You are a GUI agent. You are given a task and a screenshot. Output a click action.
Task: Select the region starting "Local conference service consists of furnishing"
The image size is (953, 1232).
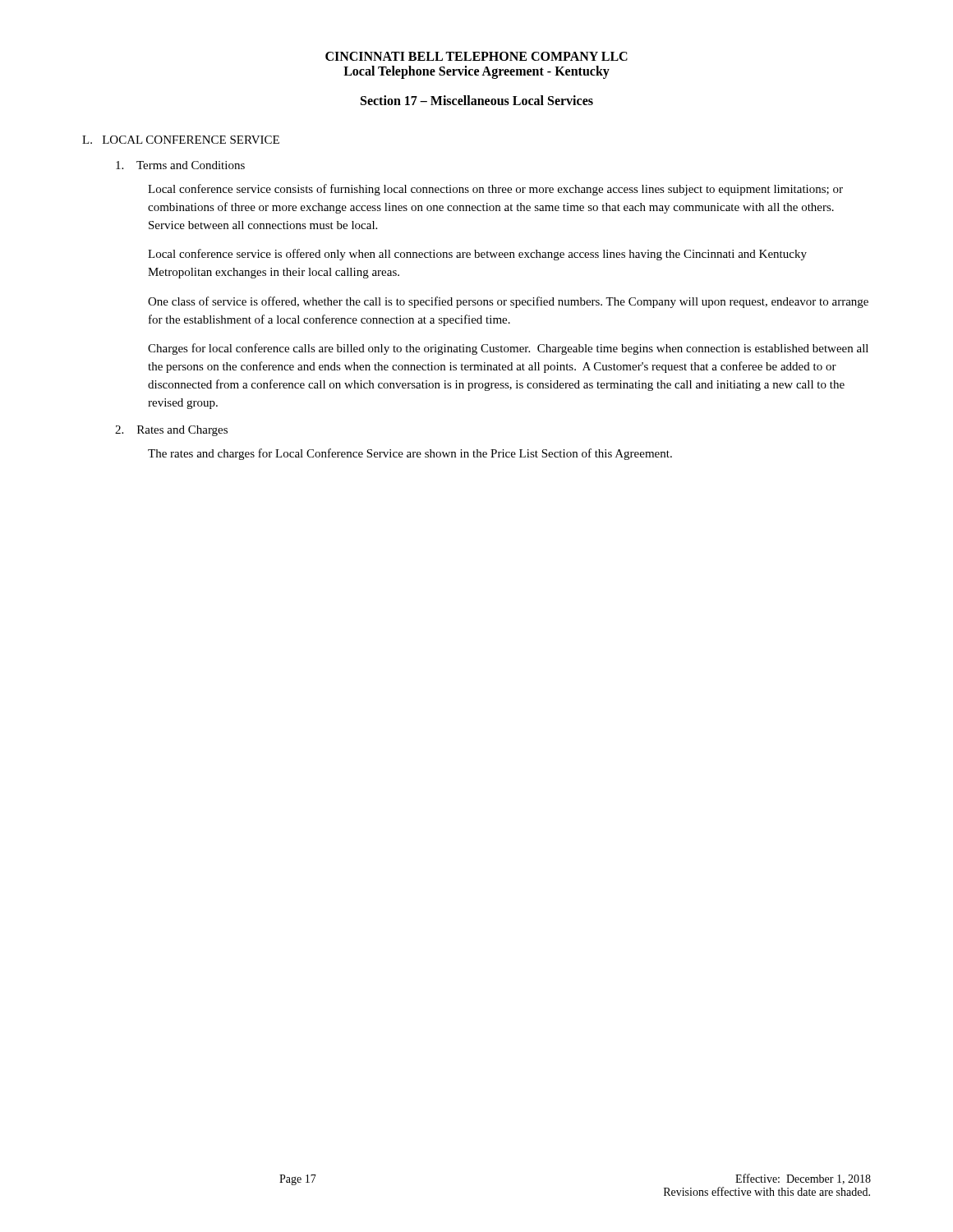(495, 207)
